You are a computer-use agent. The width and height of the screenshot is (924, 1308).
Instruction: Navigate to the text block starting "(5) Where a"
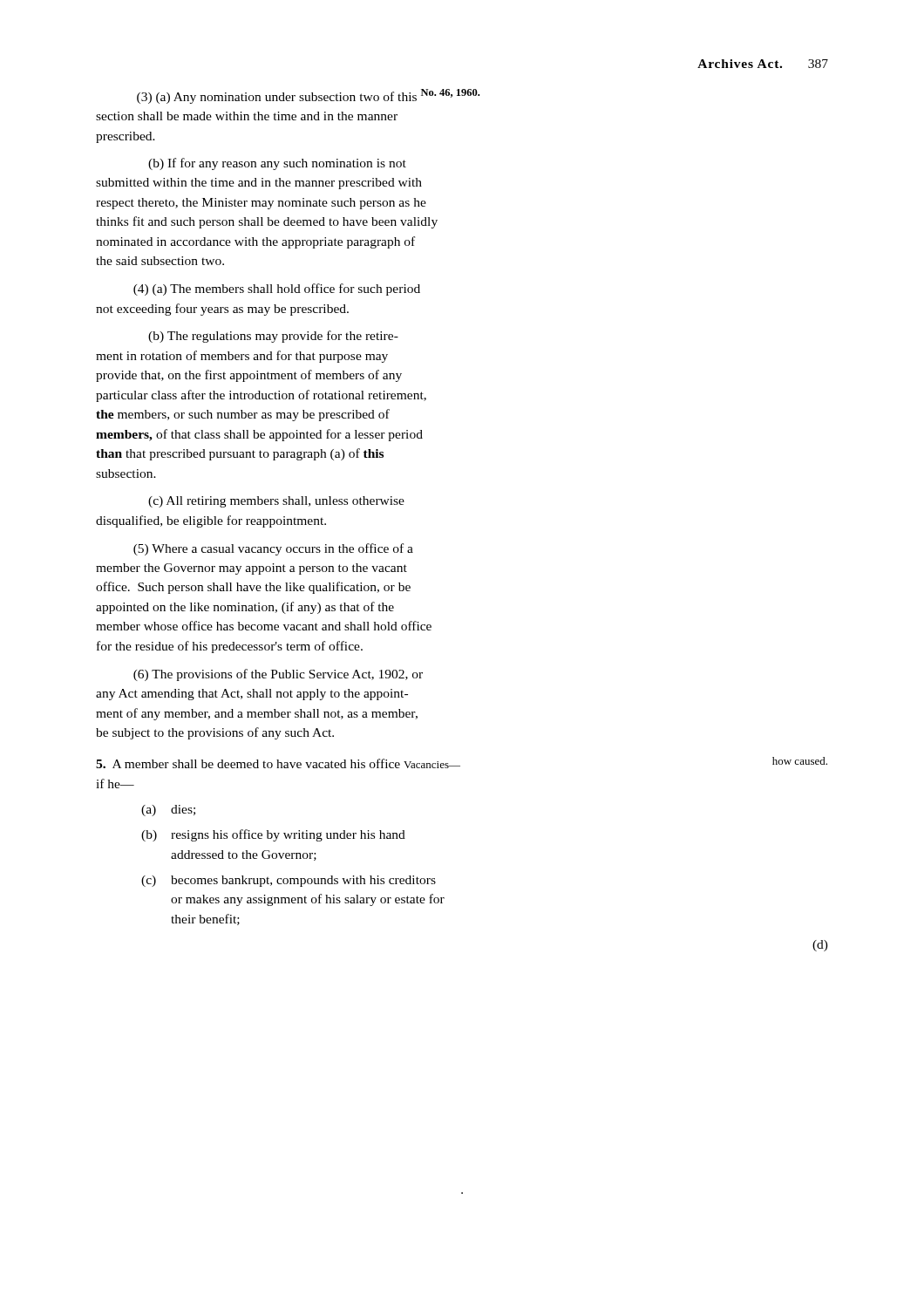click(273, 549)
